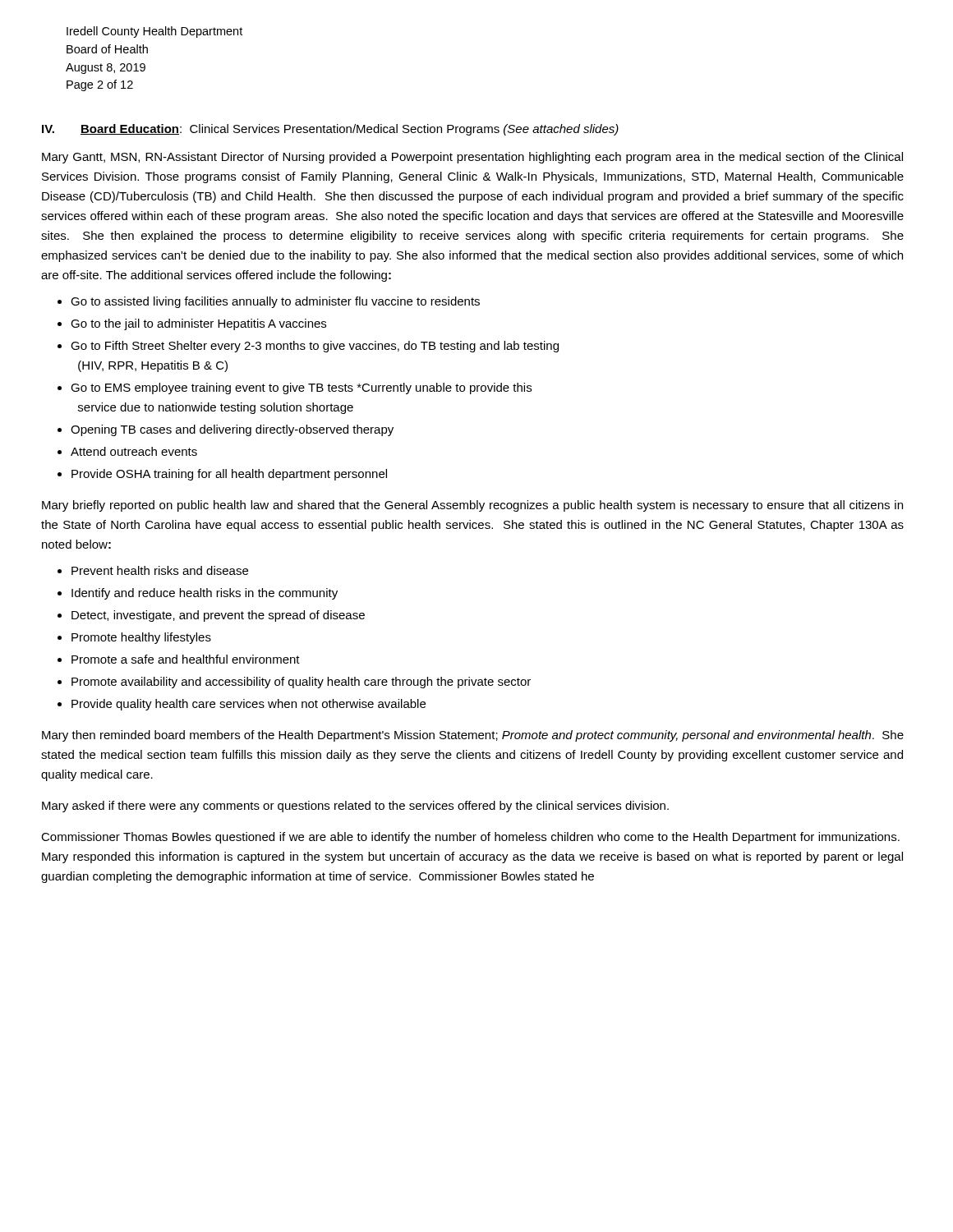Locate the text block that says "Mary briefly reported on"
This screenshot has height=1232, width=953.
coord(472,524)
